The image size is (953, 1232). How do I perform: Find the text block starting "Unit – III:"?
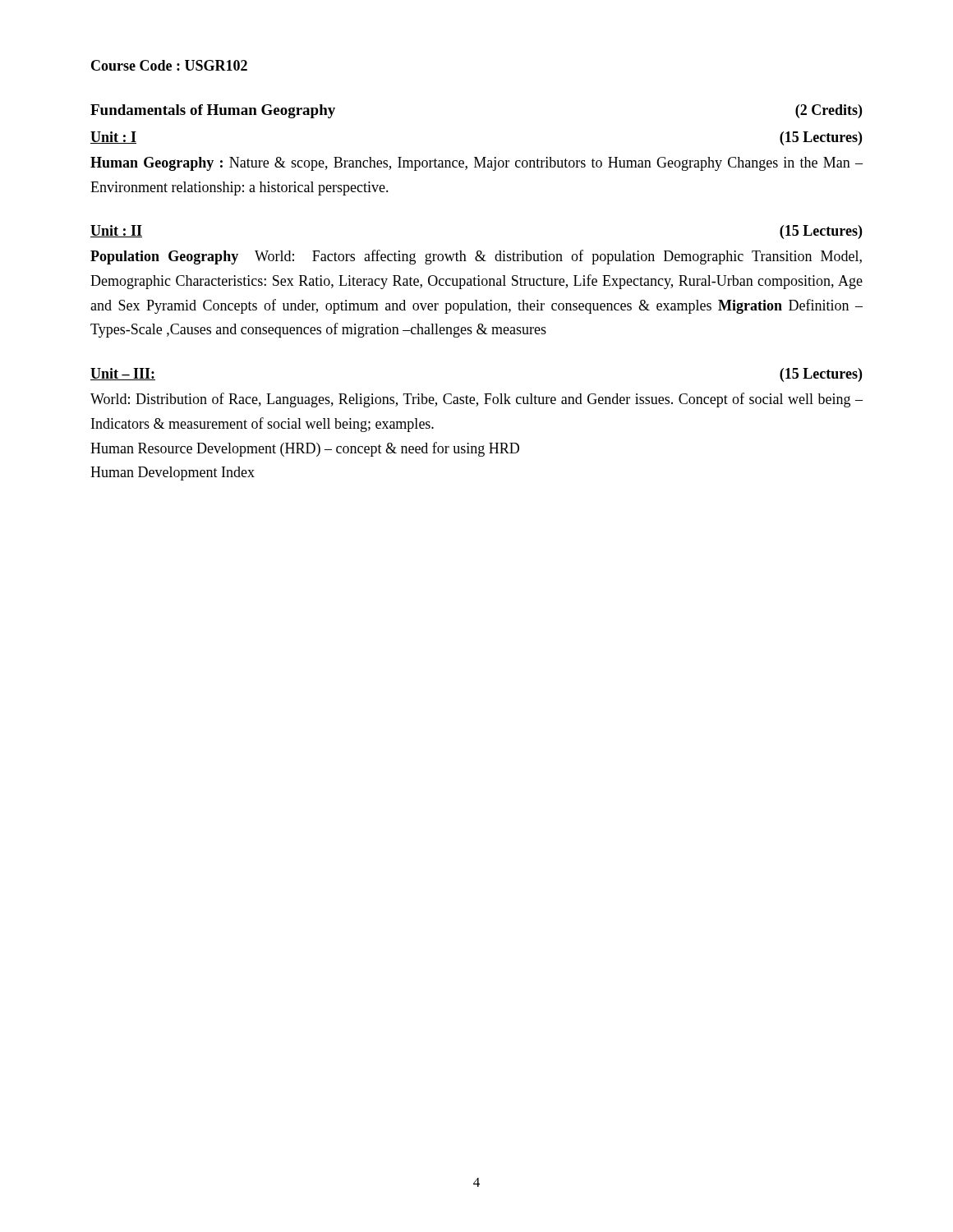coord(123,375)
